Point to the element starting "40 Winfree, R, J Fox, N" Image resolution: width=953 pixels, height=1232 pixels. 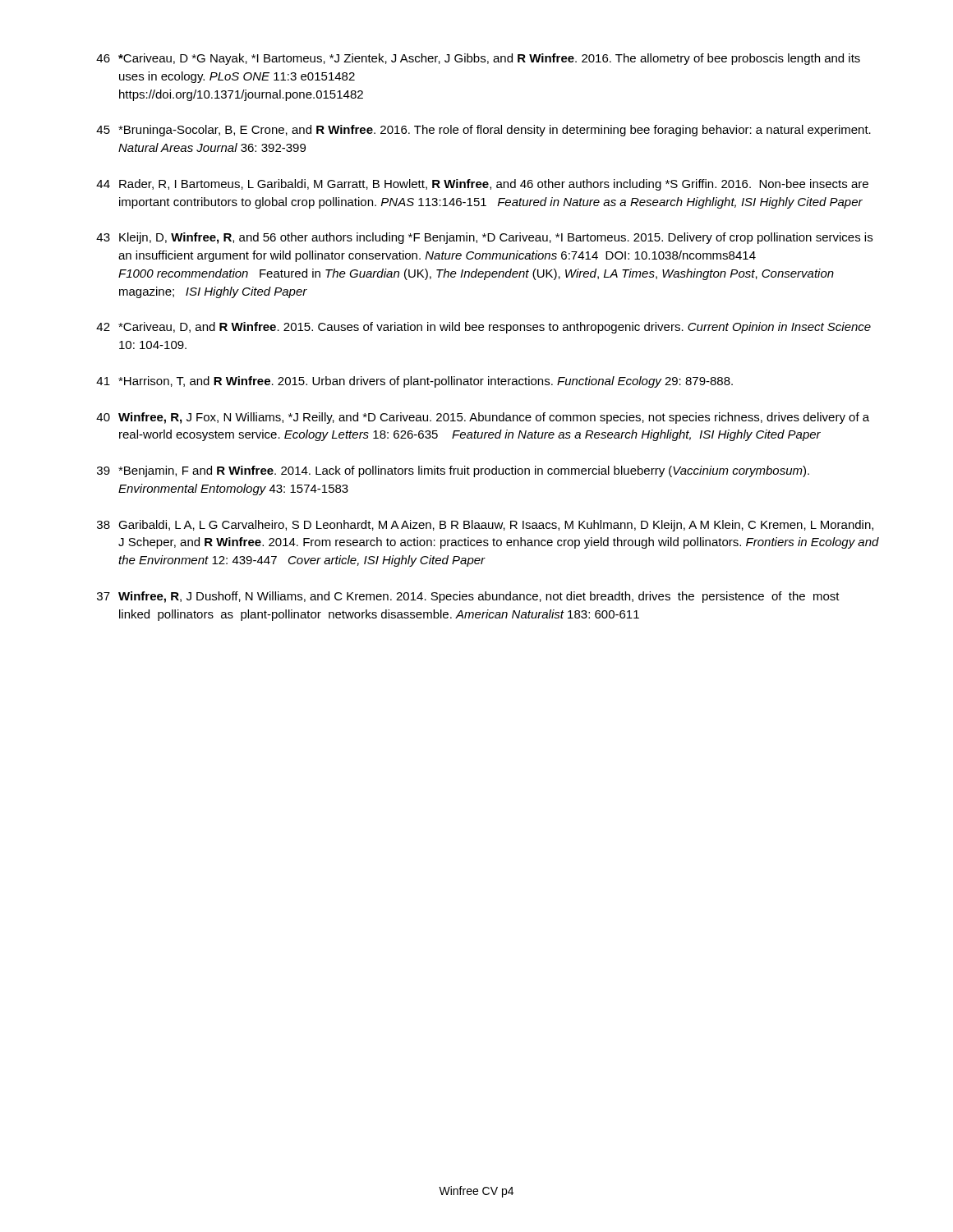pos(476,426)
